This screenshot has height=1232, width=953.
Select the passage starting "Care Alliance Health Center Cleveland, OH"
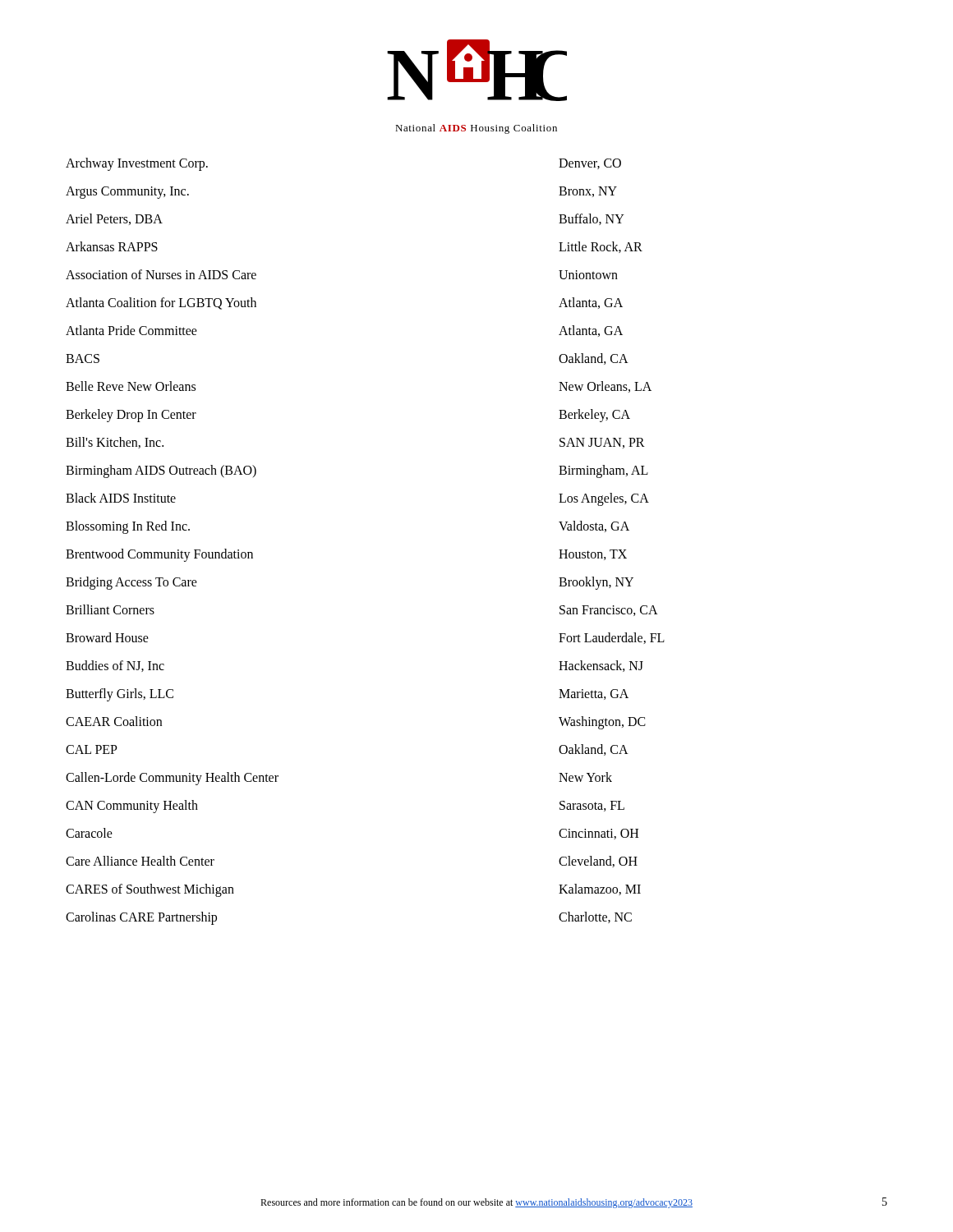pyautogui.click(x=134, y=862)
